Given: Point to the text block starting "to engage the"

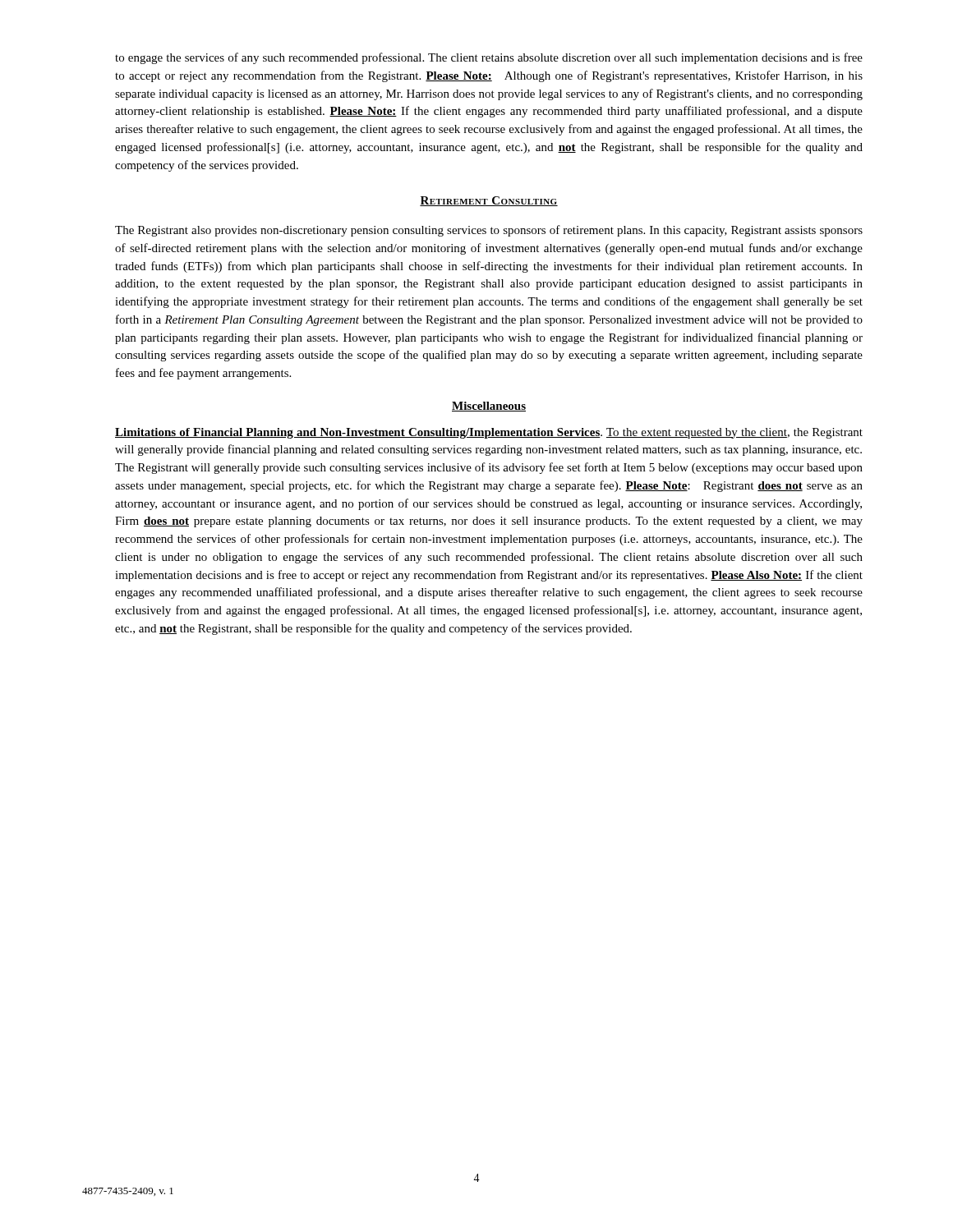Looking at the screenshot, I should (x=489, y=111).
